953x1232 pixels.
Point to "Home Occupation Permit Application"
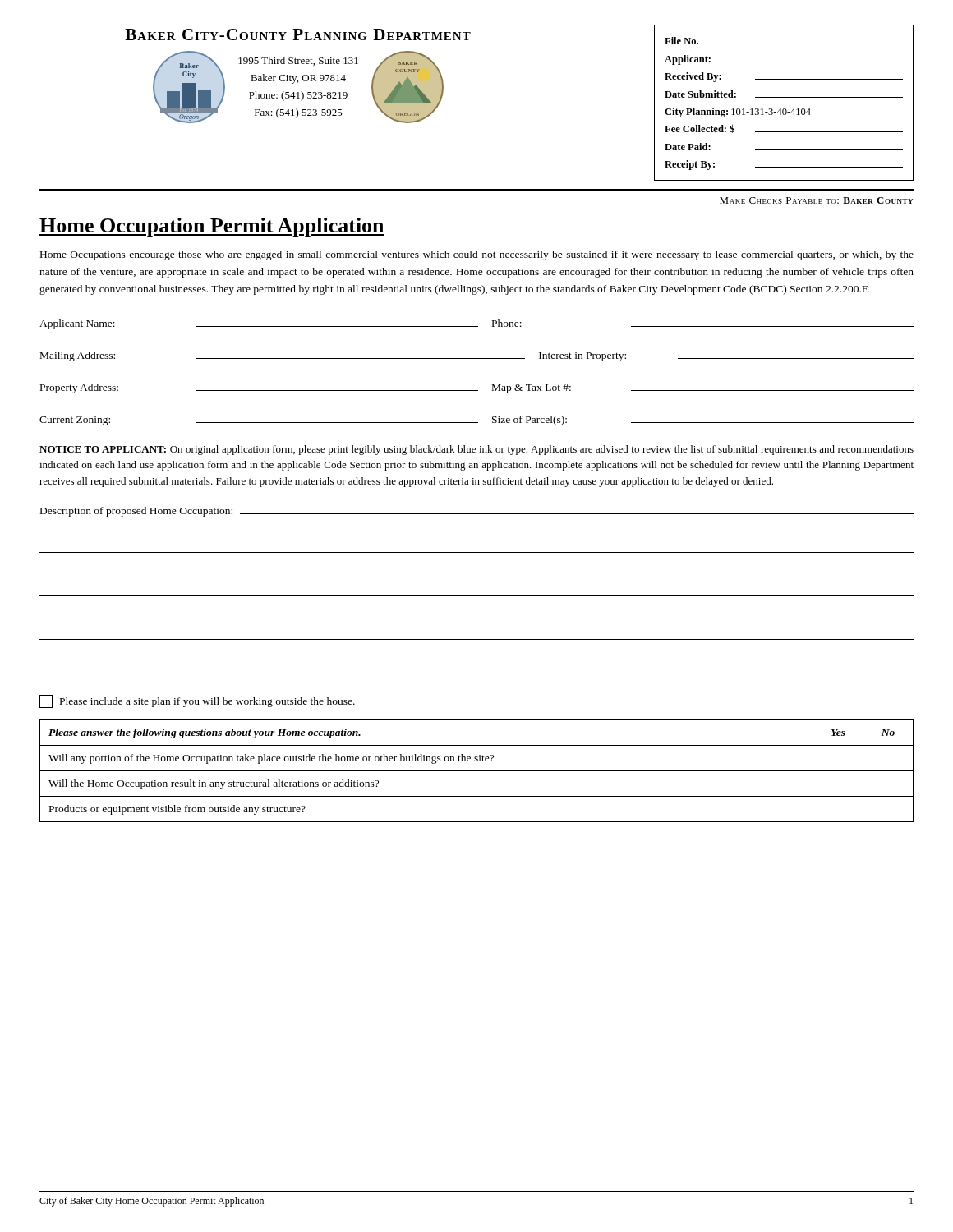(x=212, y=225)
